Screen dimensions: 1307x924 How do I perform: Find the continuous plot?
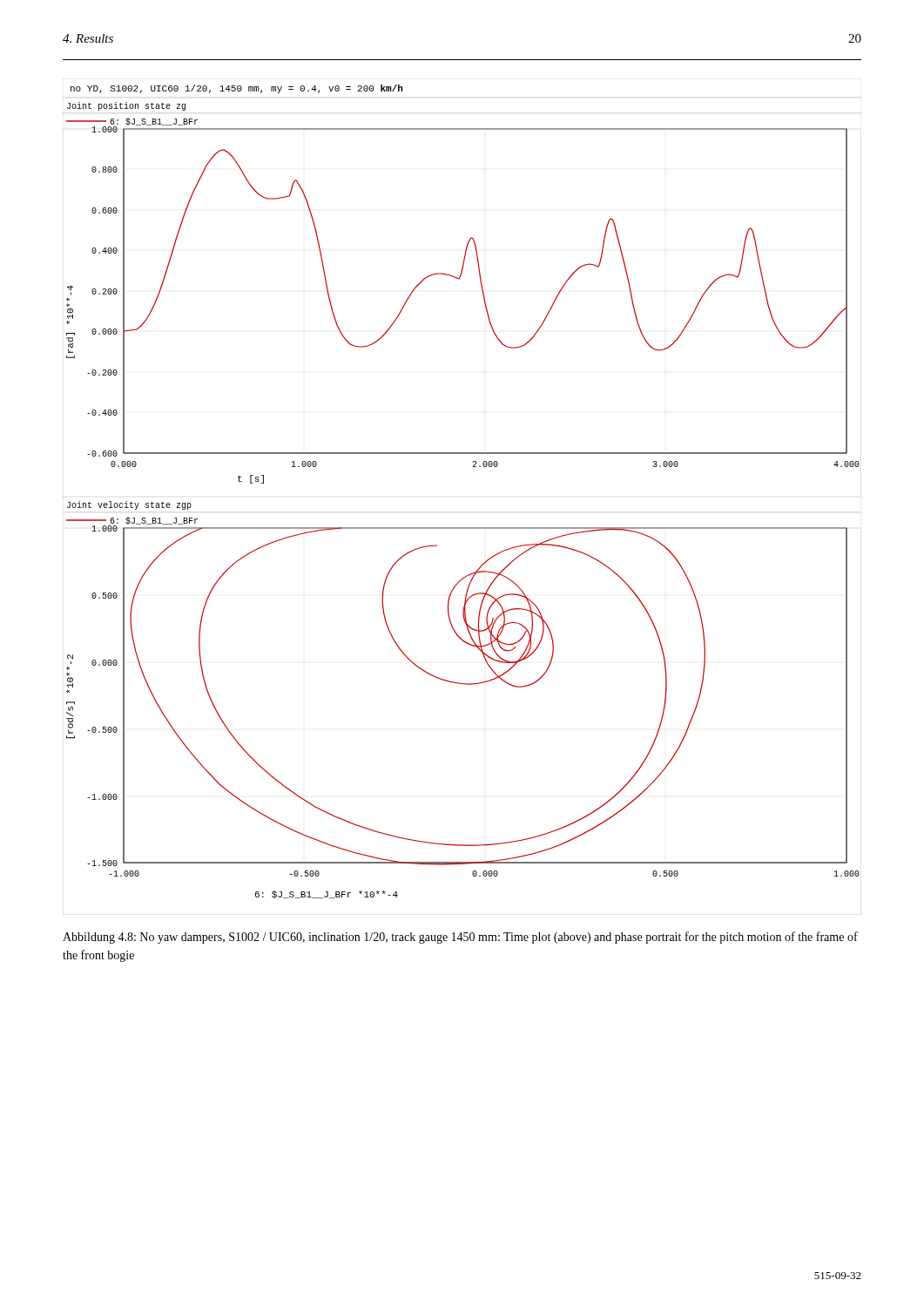coord(462,498)
